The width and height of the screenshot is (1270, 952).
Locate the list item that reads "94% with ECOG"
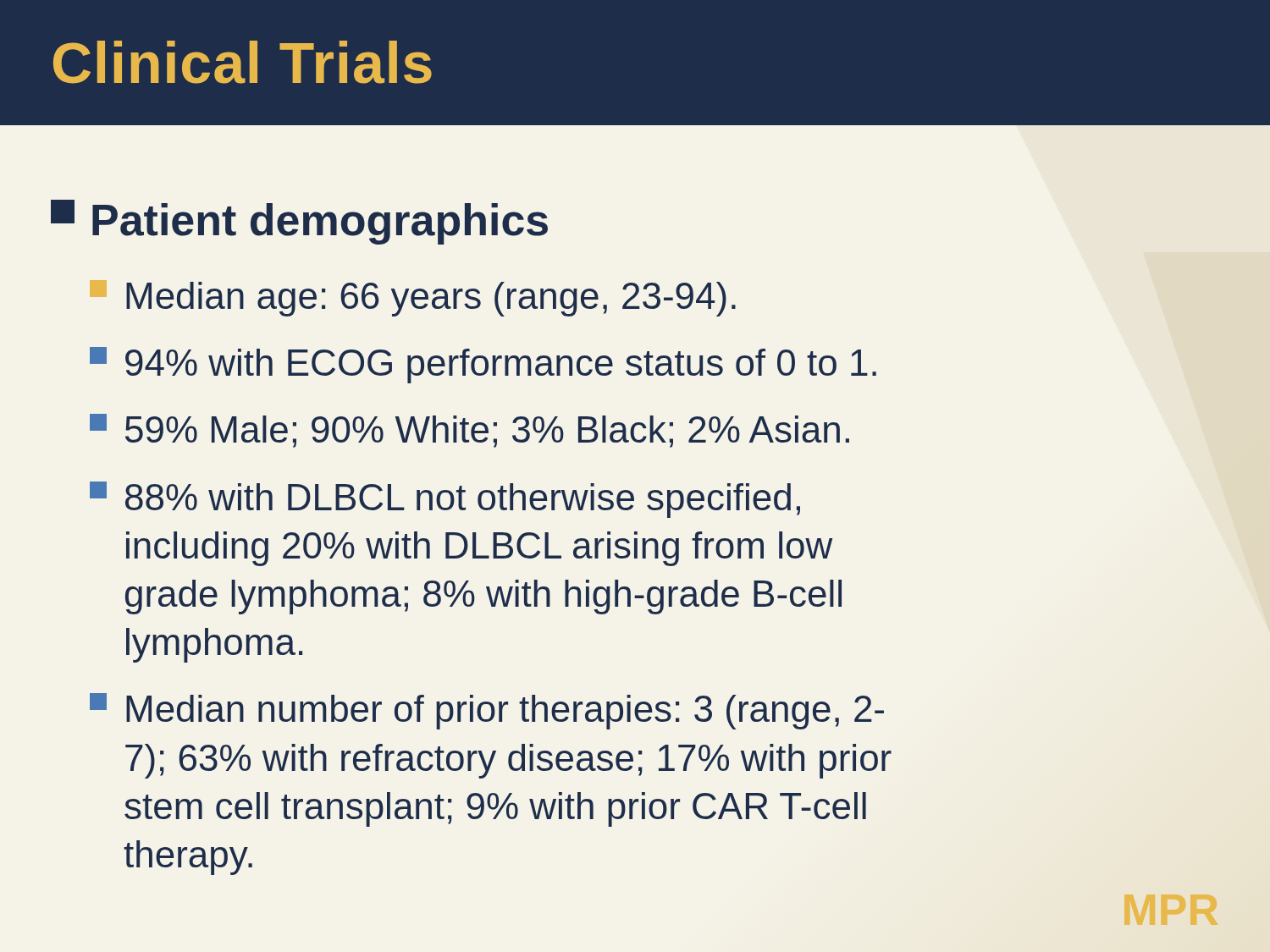click(485, 363)
